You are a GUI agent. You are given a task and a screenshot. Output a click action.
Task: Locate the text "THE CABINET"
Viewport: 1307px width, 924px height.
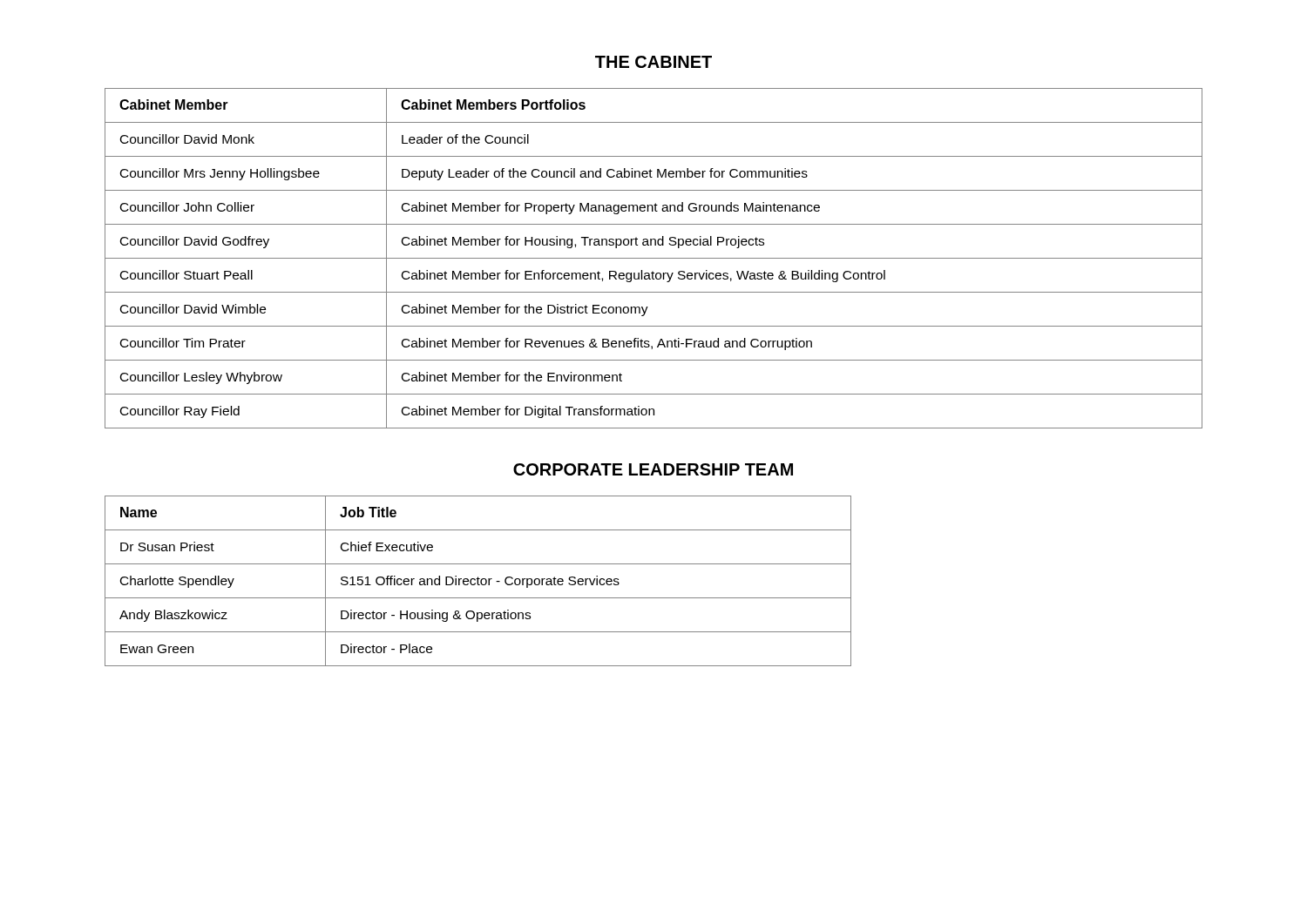click(x=654, y=62)
